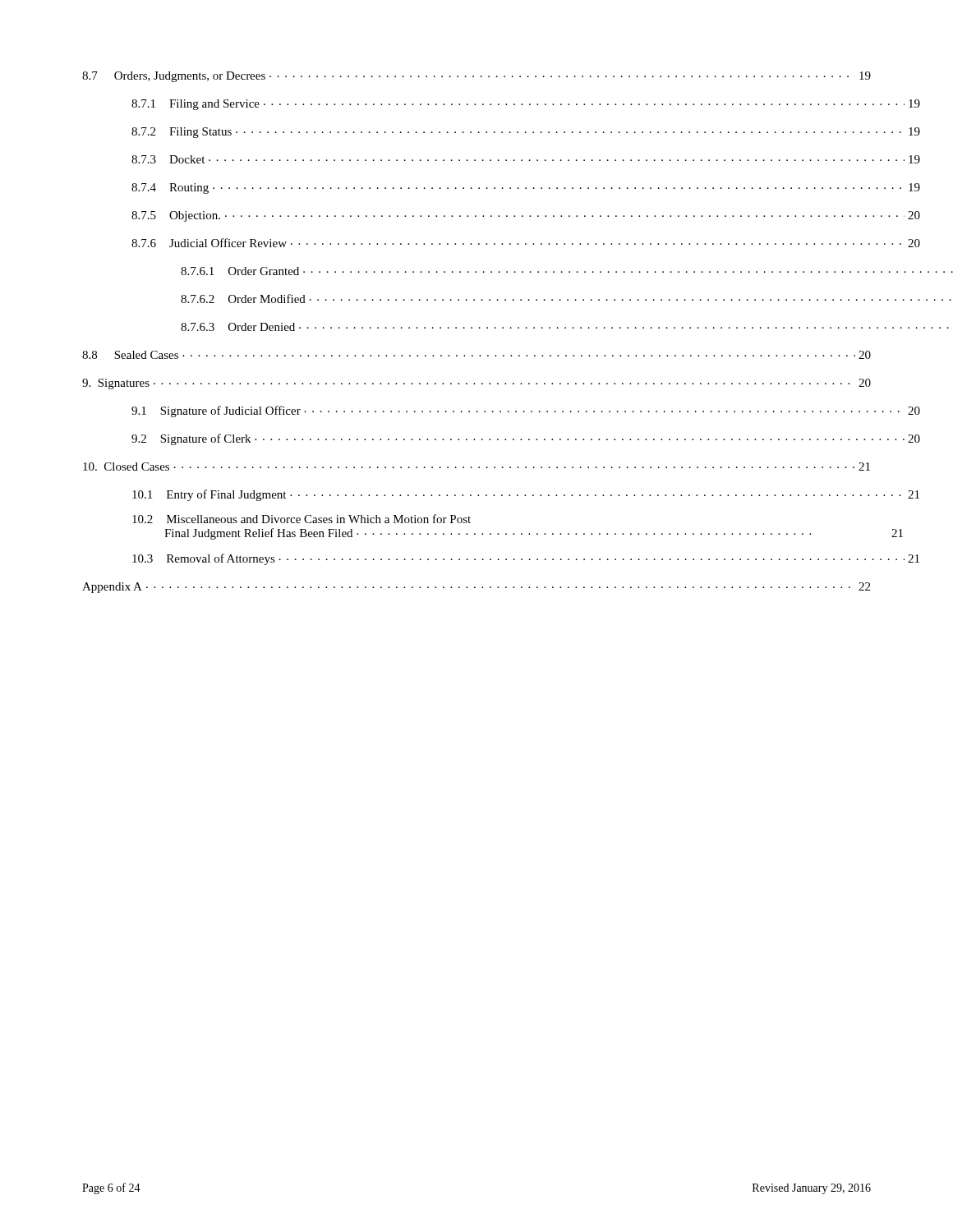Point to the element starting "9.2 Signature of Clerk 20"
953x1232 pixels.
click(x=526, y=439)
